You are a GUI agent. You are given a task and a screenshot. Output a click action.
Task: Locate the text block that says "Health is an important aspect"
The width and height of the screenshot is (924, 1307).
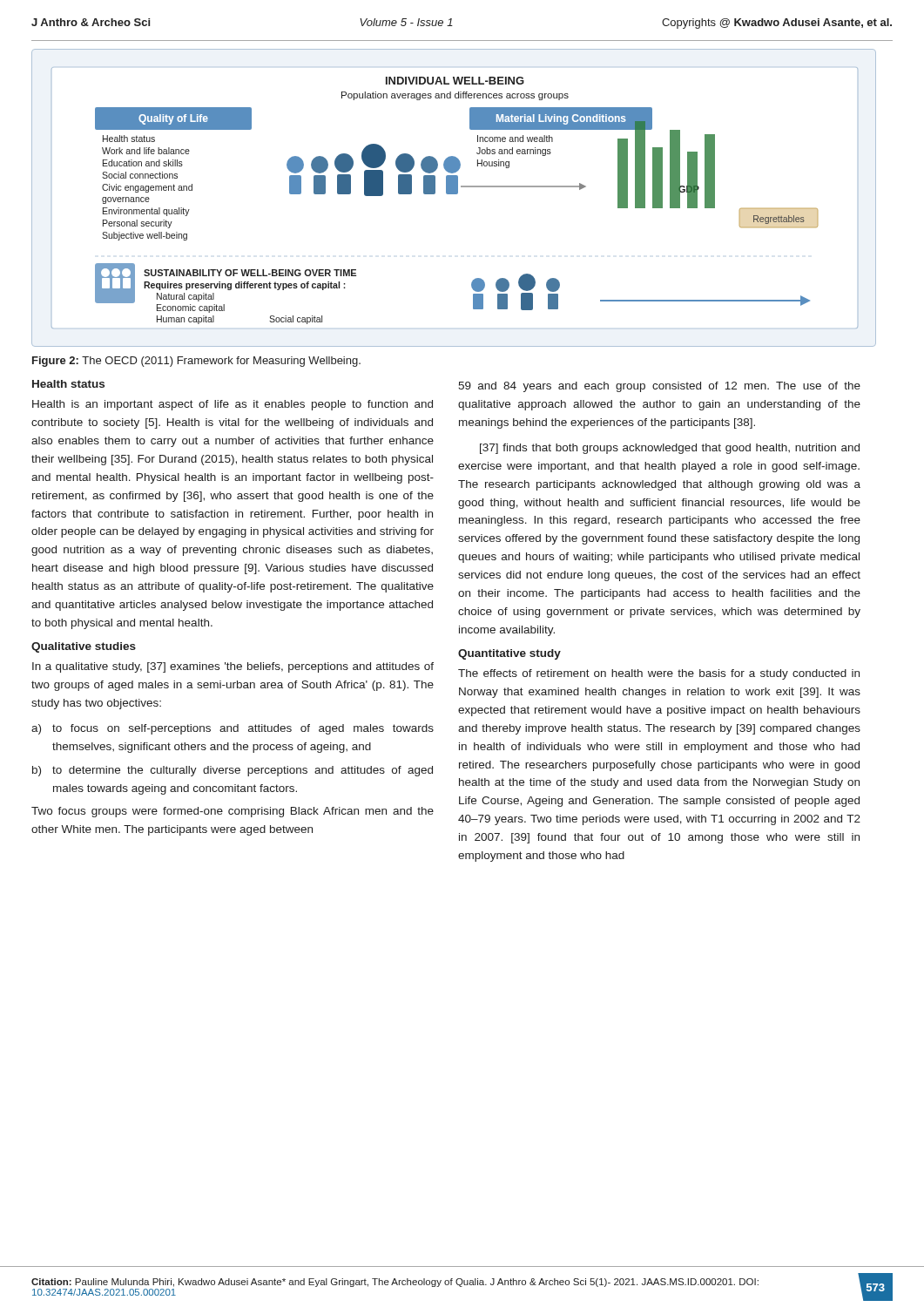point(233,514)
